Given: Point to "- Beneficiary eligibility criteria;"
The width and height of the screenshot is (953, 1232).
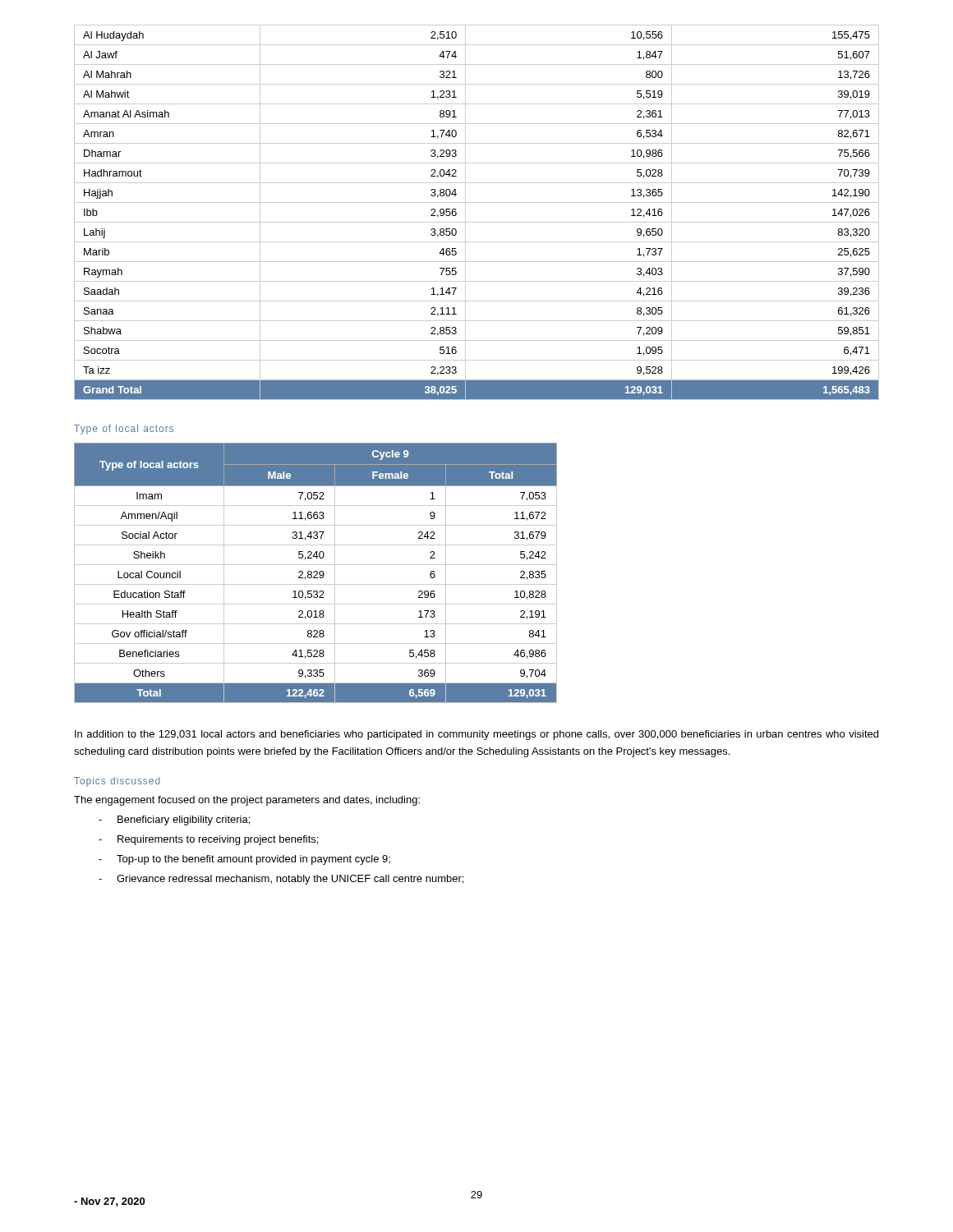Looking at the screenshot, I should coord(175,819).
